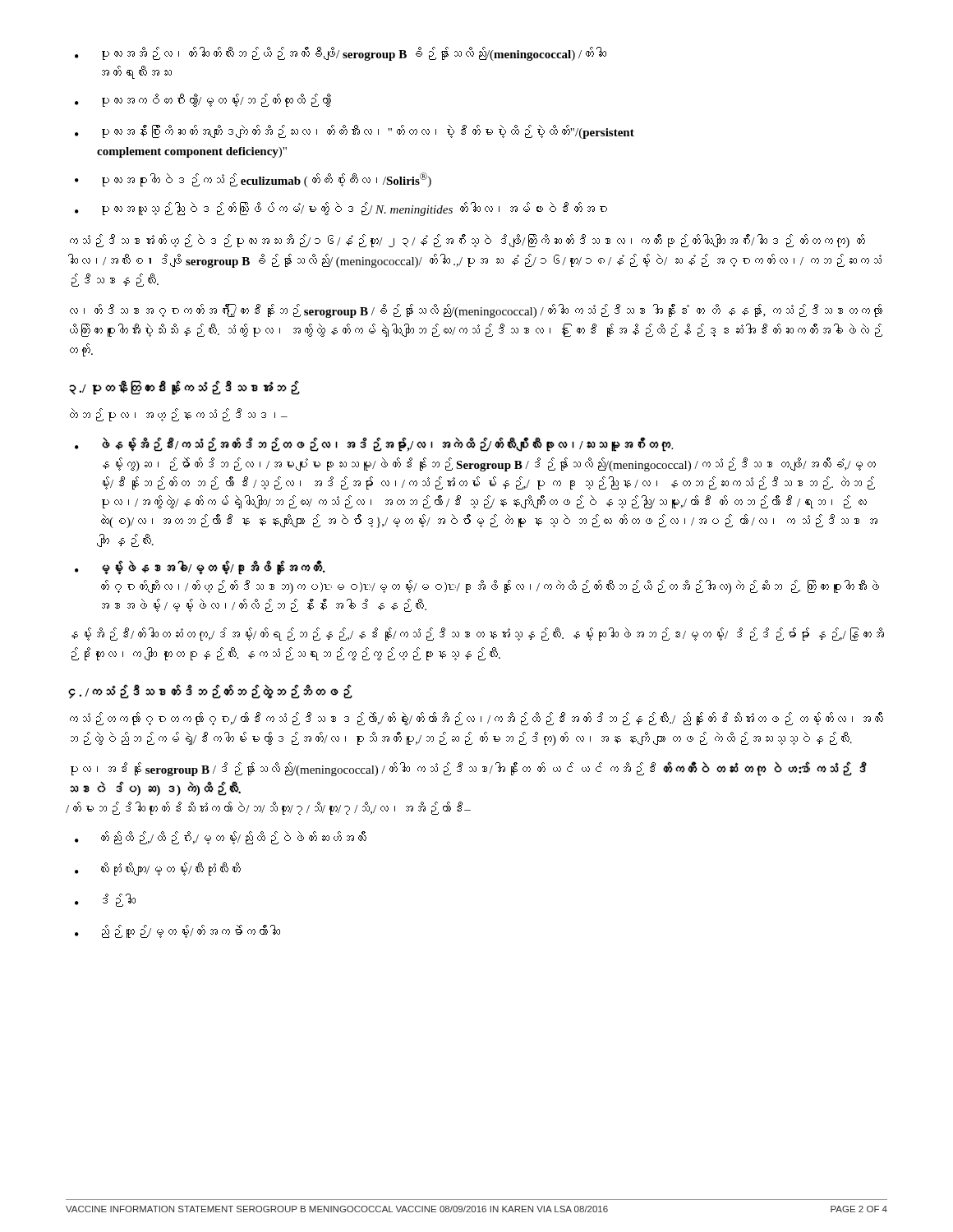The width and height of the screenshot is (953, 1232).
Task: Point to "• ပုၤလၢအကဝိဟးဂီၤကွံာ်/မ့တမ့ၢ်/ဘဉ်တၢ်ထုးထိဉ်ကွံာ်"
Action: tap(203, 100)
